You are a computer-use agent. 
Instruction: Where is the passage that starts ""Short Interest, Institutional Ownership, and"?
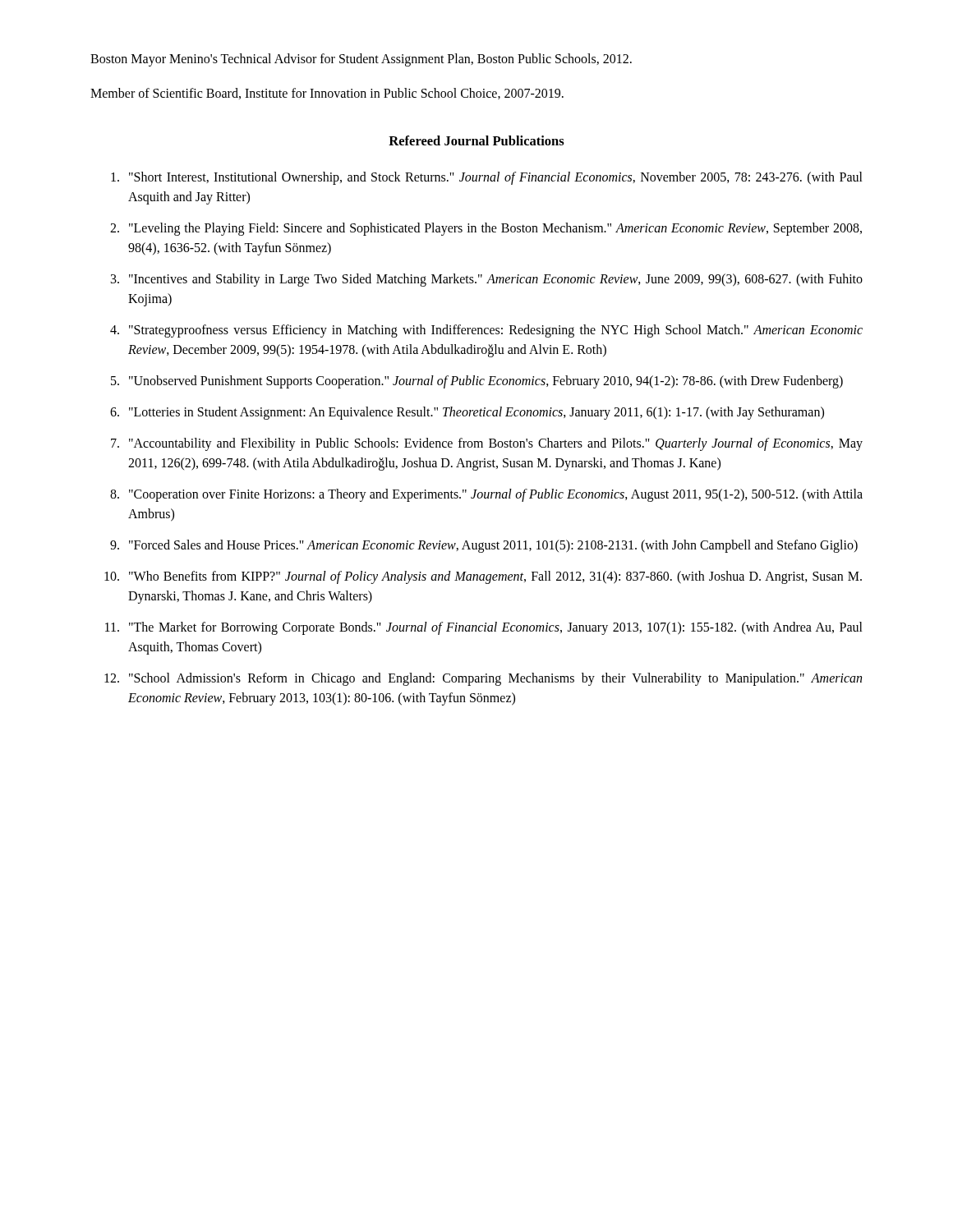click(476, 187)
